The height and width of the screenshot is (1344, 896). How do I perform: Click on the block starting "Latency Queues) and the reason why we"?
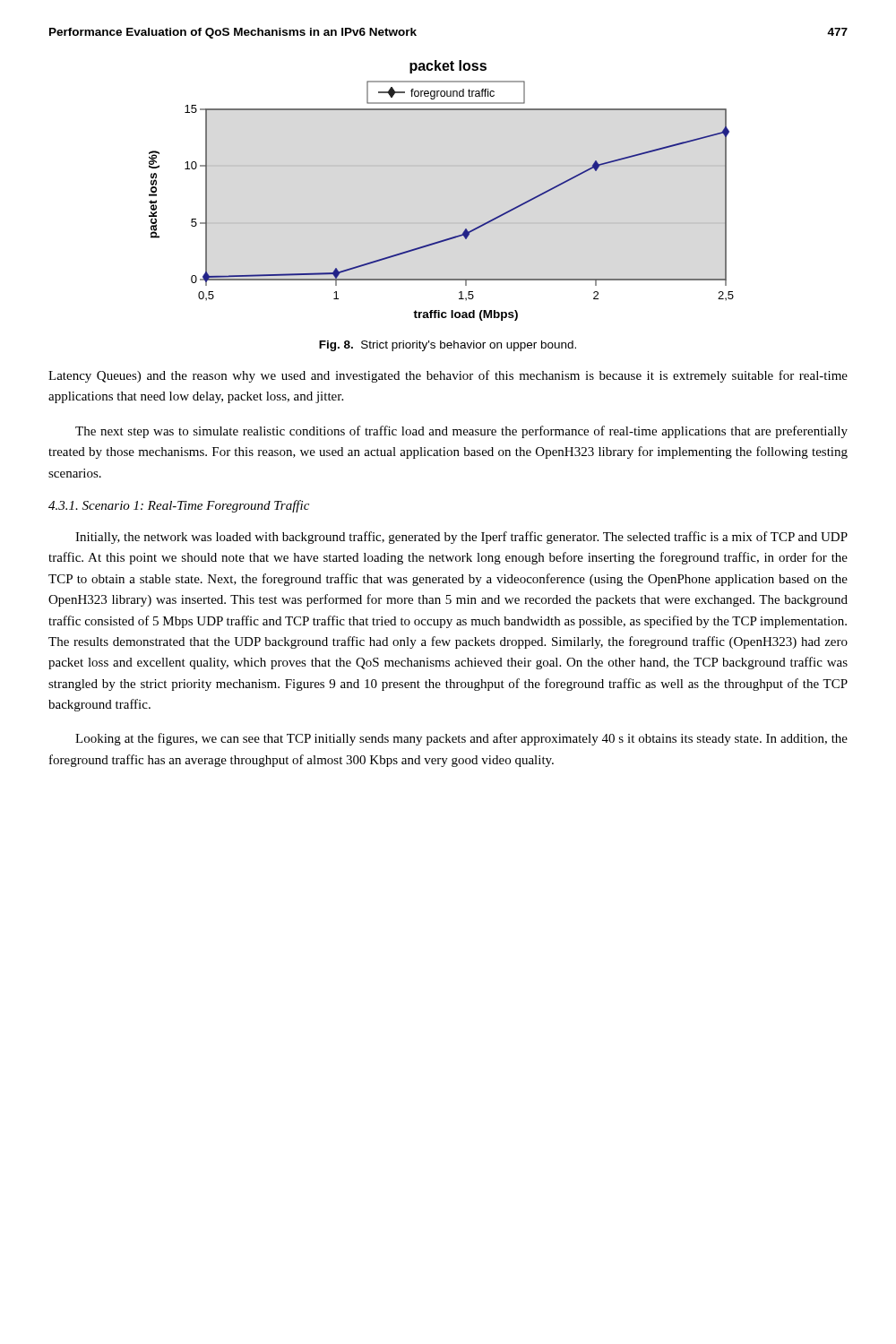pos(448,425)
